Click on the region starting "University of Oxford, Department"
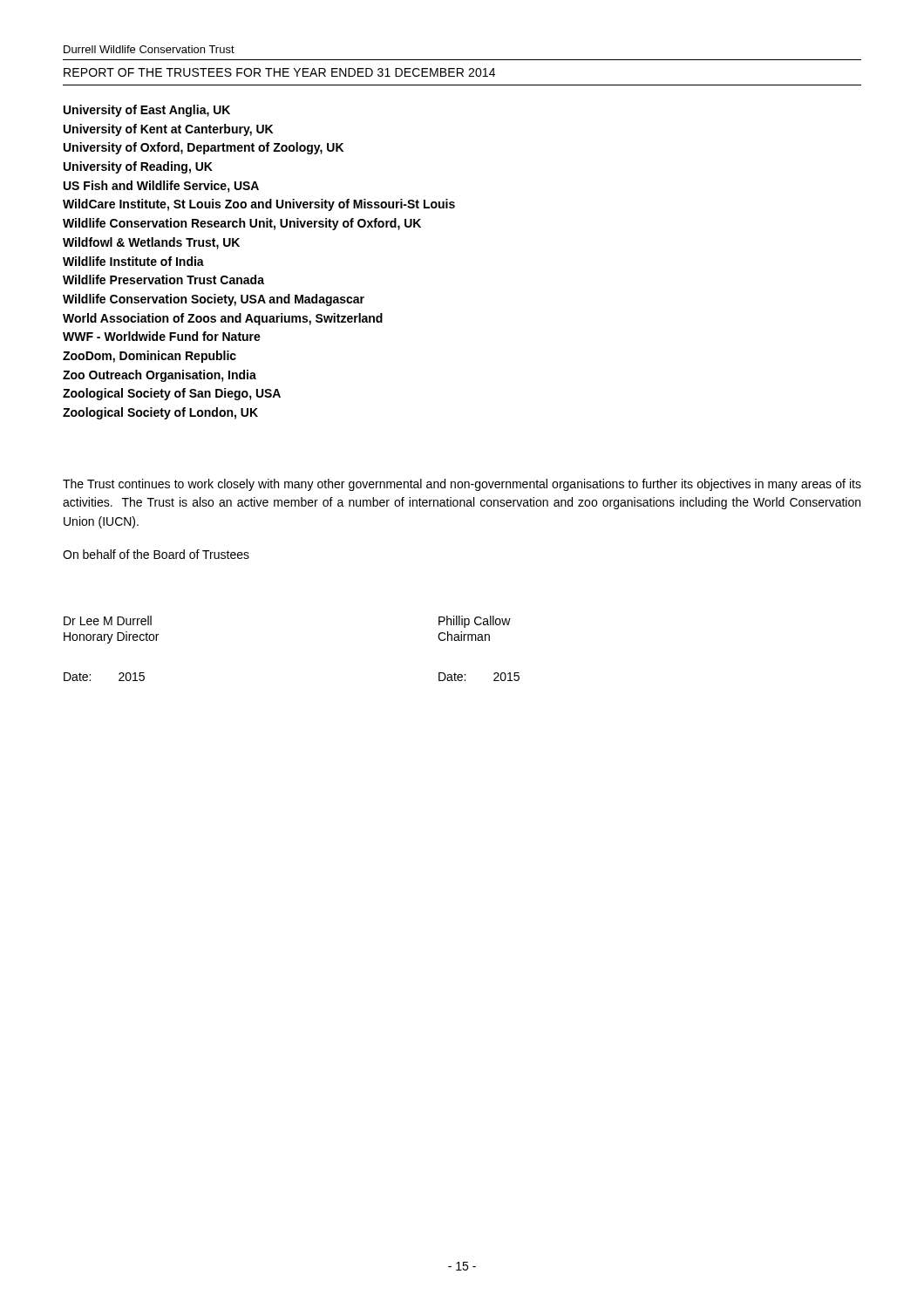This screenshot has width=924, height=1308. click(203, 148)
